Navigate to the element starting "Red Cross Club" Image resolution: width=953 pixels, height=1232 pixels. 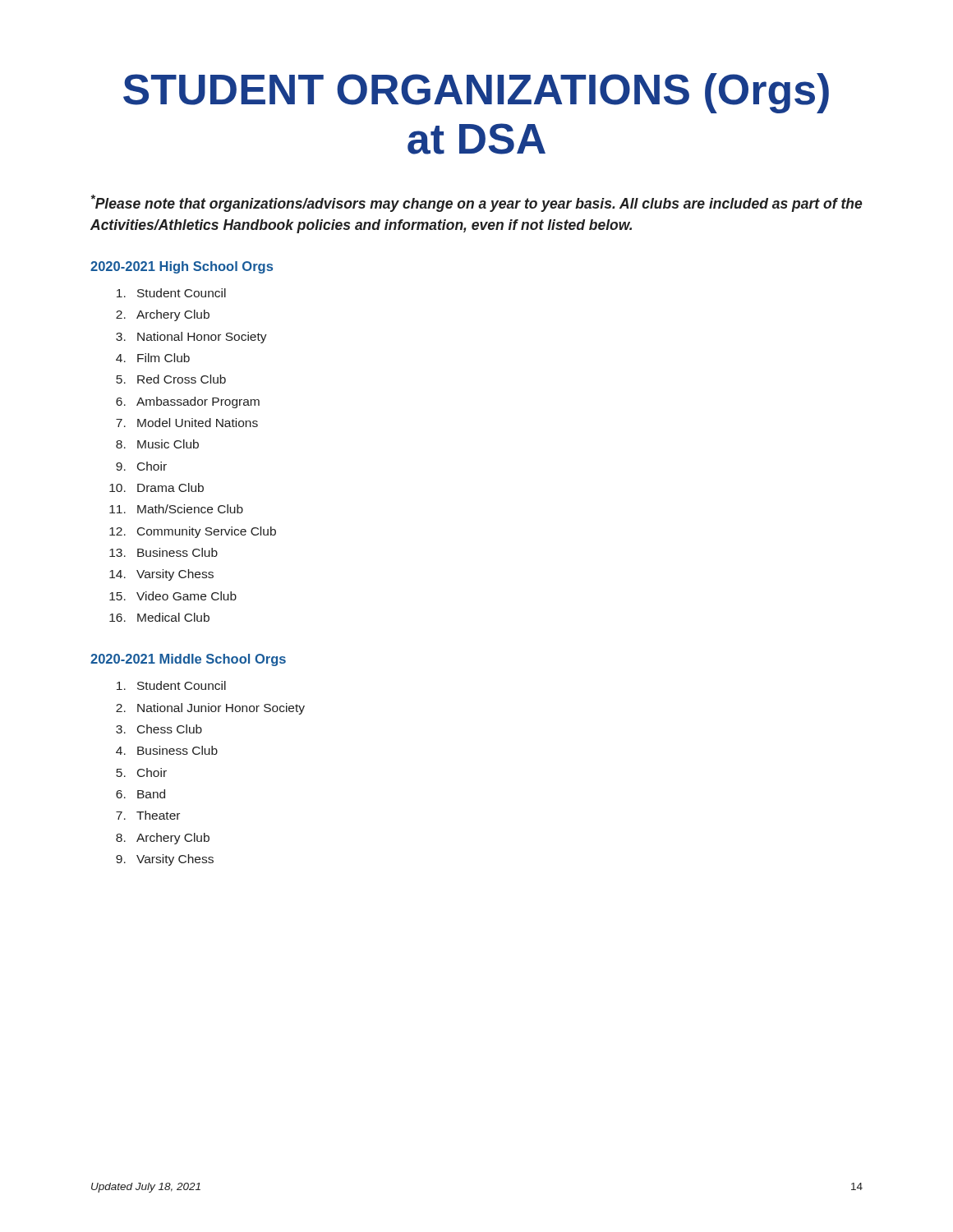[181, 379]
